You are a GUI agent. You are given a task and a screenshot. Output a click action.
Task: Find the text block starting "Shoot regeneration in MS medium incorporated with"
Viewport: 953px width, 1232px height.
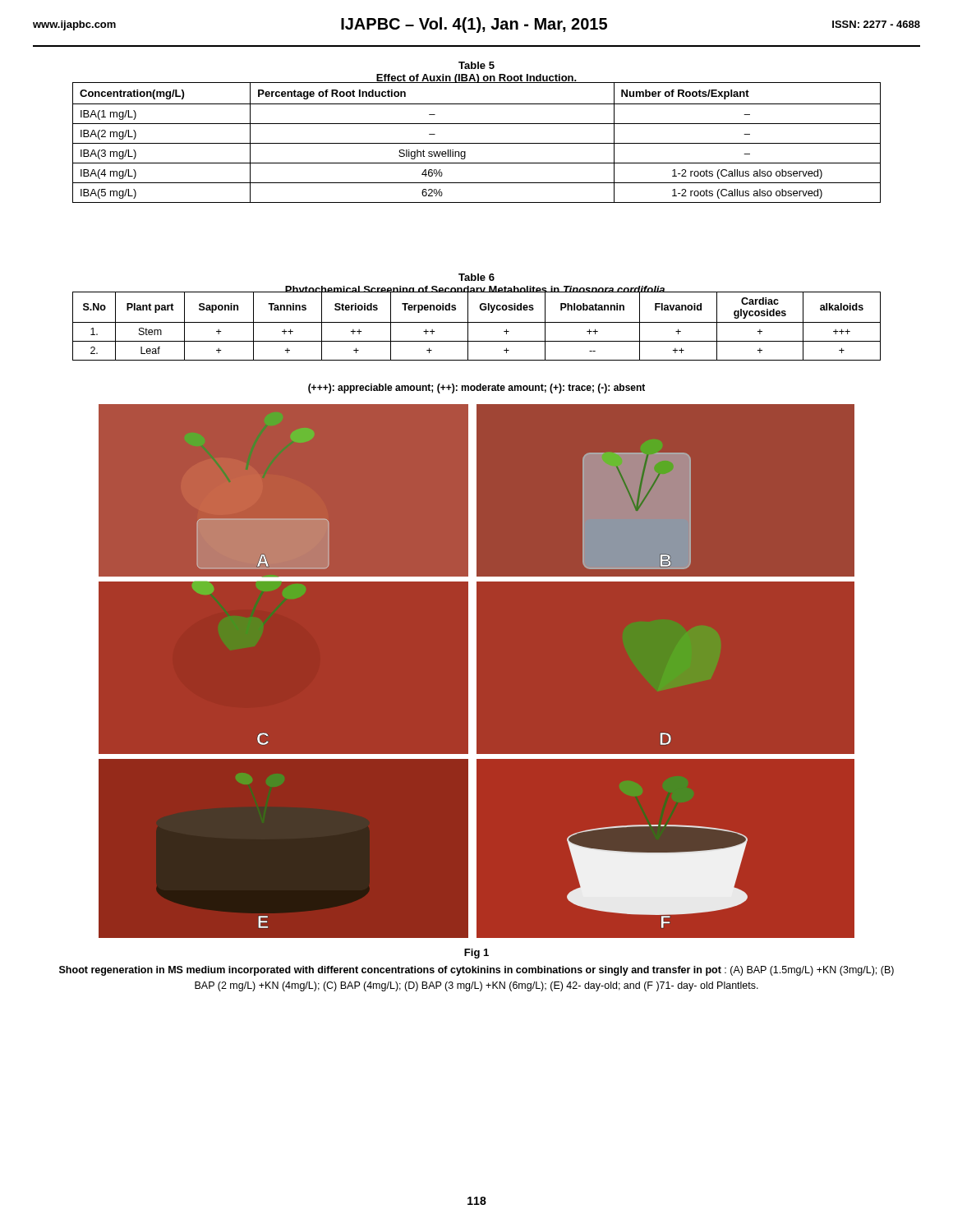[x=476, y=978]
